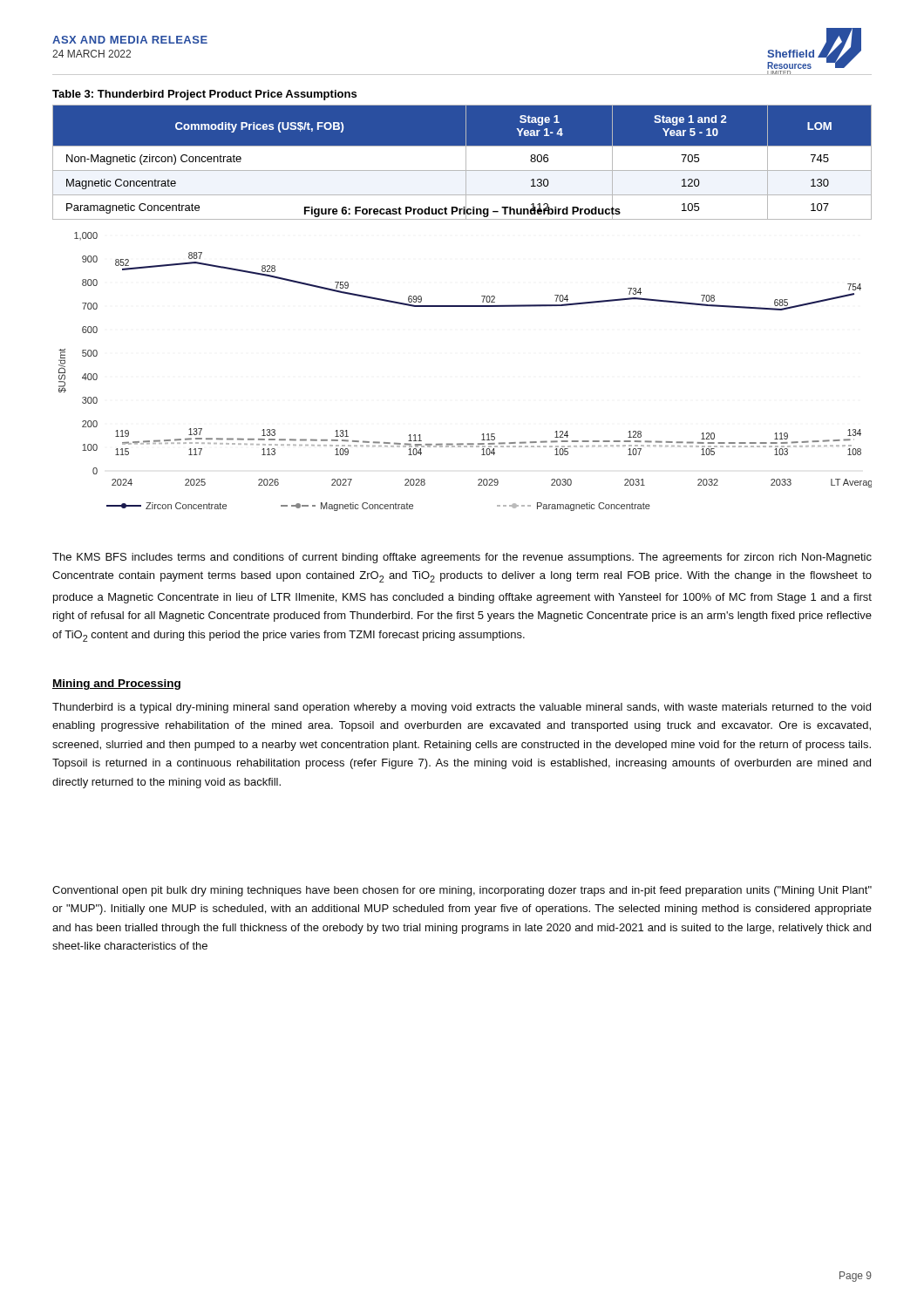Select the line chart
This screenshot has width=924, height=1308.
coord(462,372)
